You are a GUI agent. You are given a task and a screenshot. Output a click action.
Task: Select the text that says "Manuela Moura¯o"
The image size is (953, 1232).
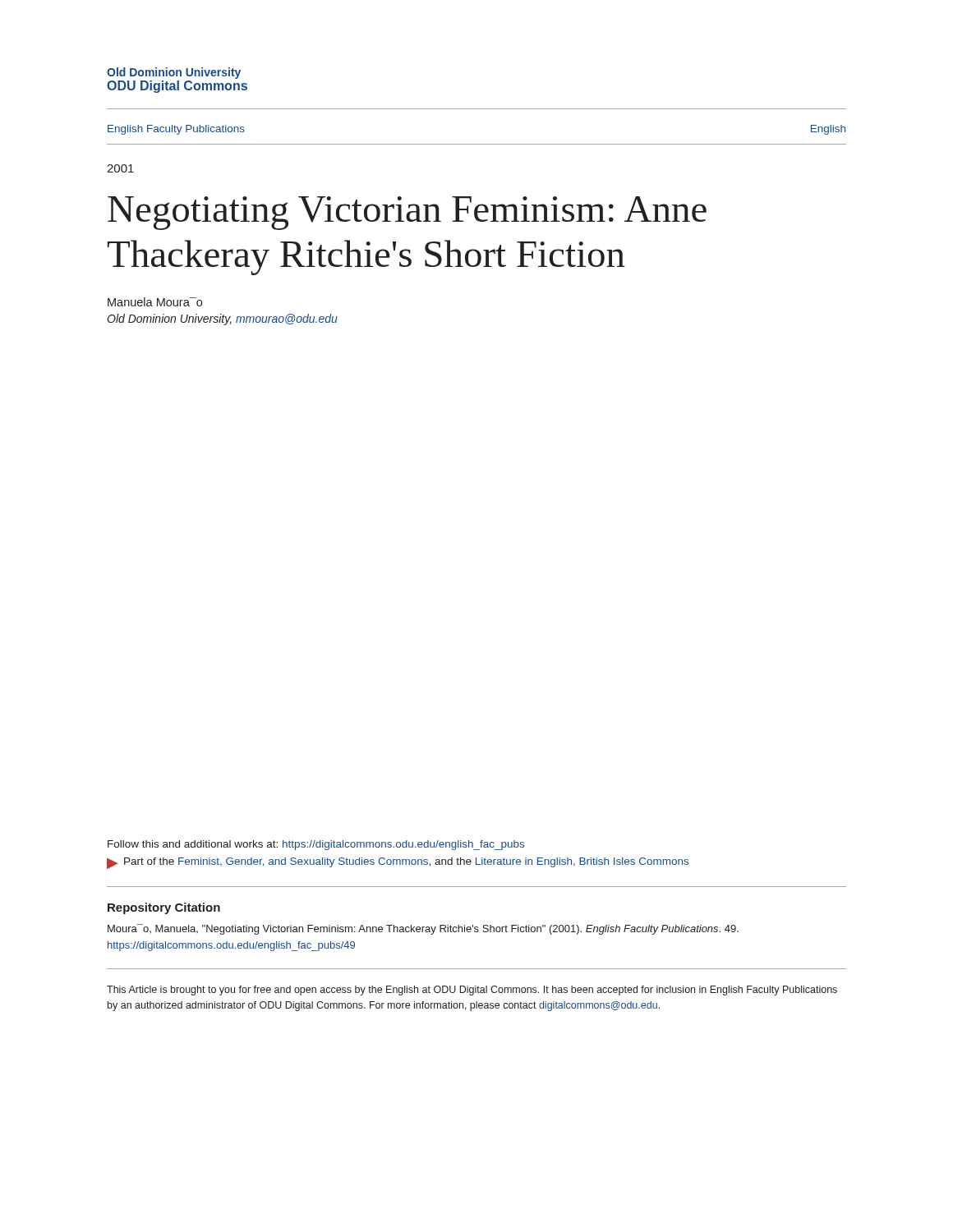click(x=155, y=302)
